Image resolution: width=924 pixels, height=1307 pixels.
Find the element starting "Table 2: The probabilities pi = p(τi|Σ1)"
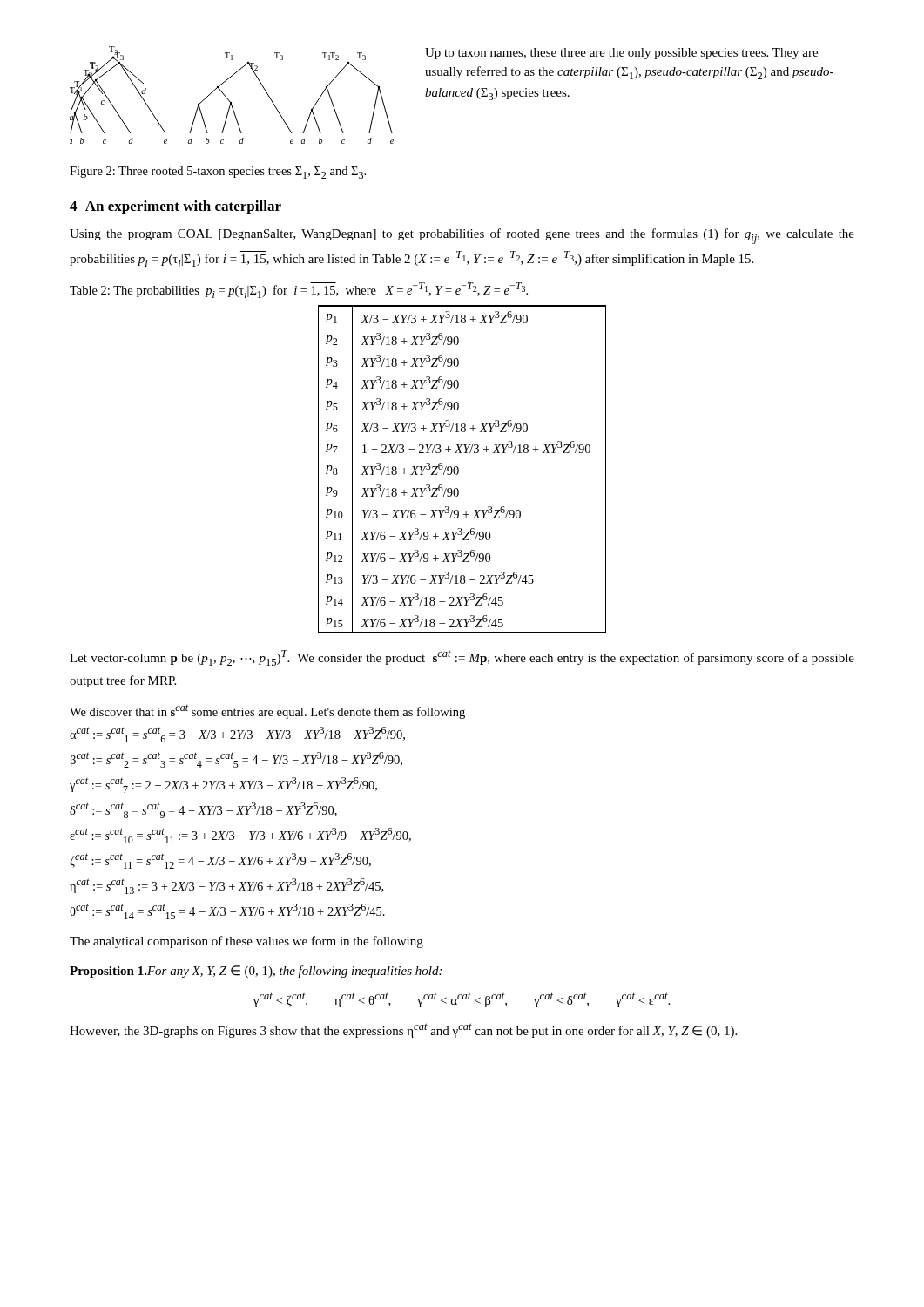[299, 290]
